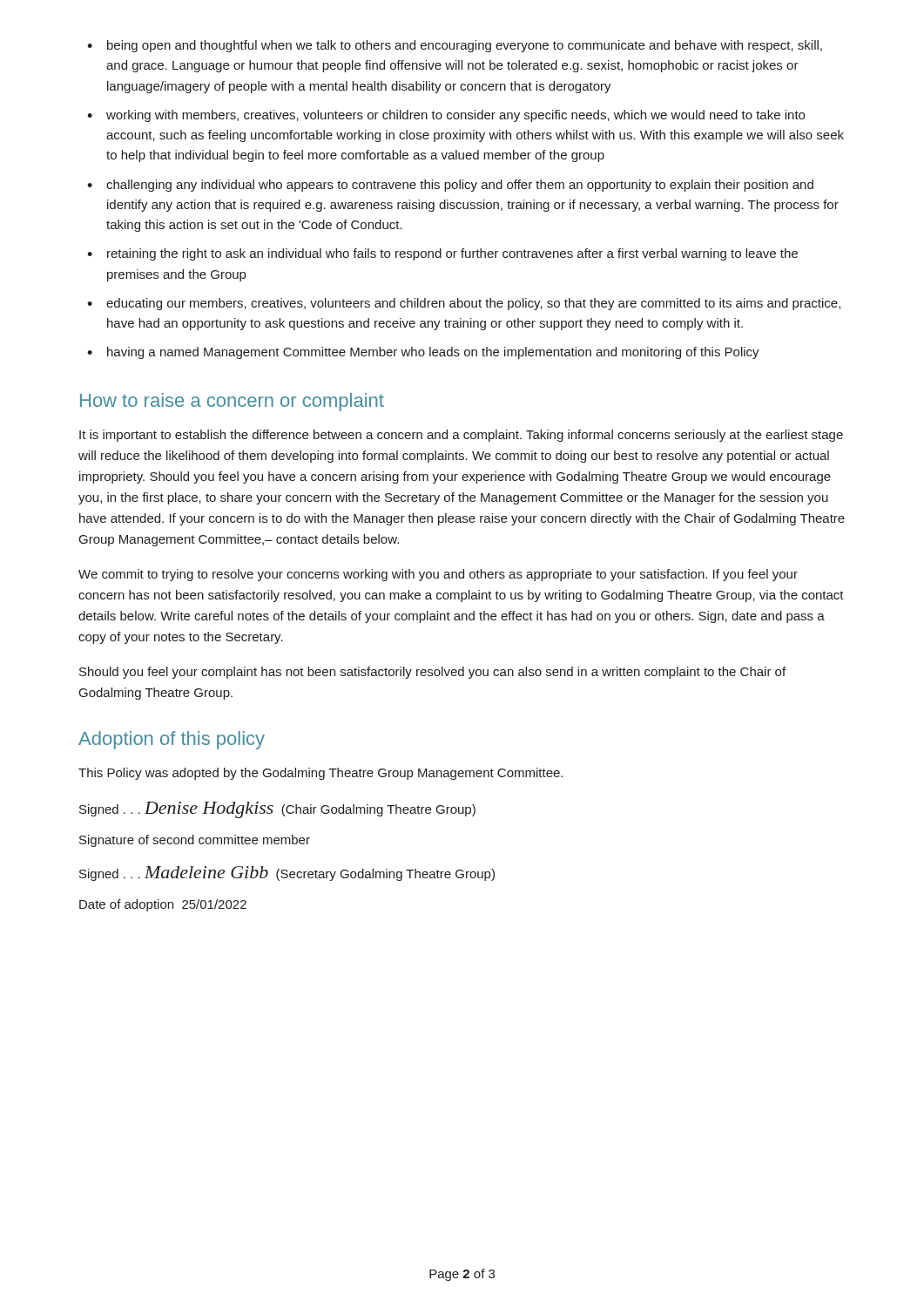Click on the text block starting "Date of adoption 25/01/2022"
924x1307 pixels.
163,904
